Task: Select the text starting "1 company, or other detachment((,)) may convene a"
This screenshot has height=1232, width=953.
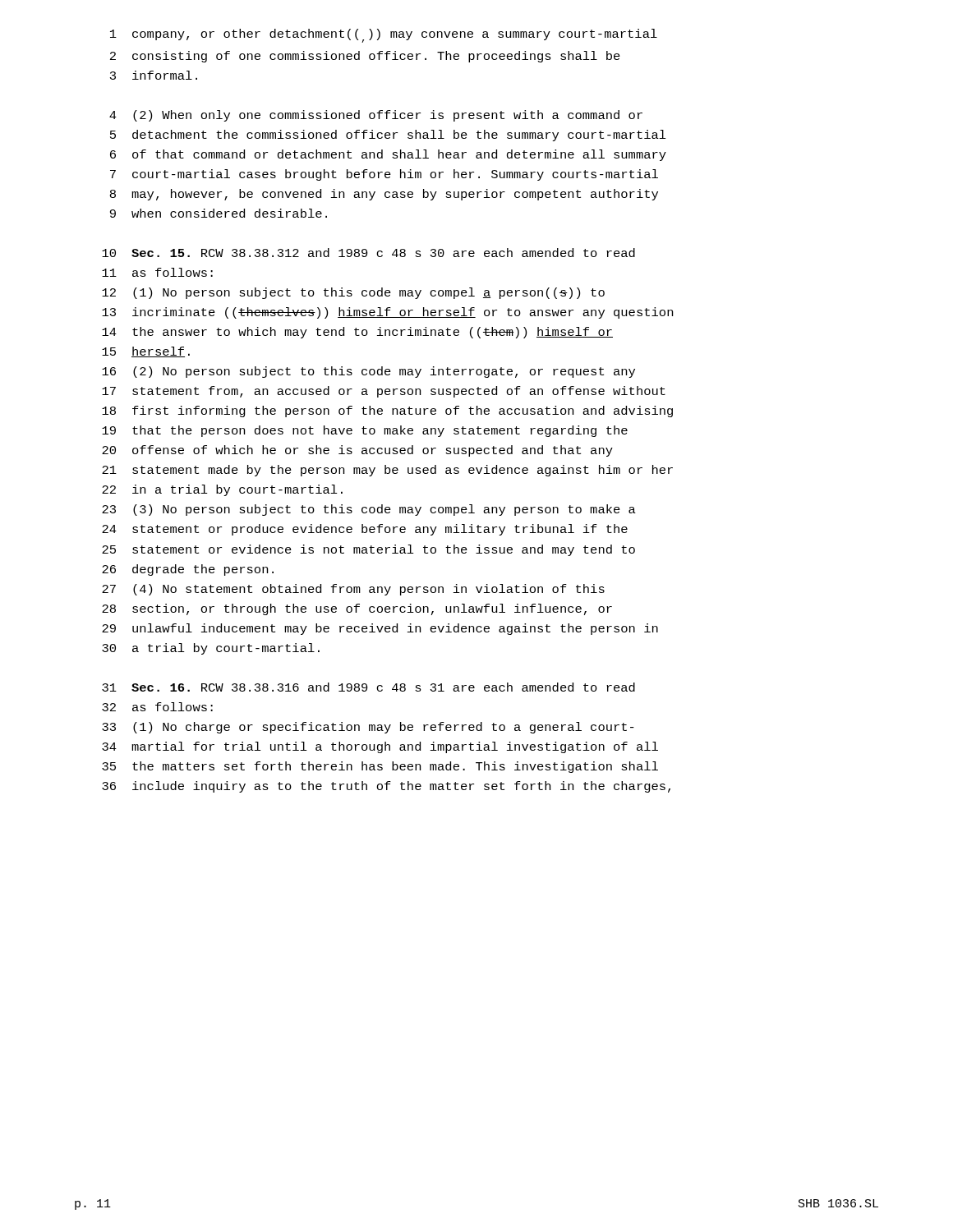Action: 476,56
